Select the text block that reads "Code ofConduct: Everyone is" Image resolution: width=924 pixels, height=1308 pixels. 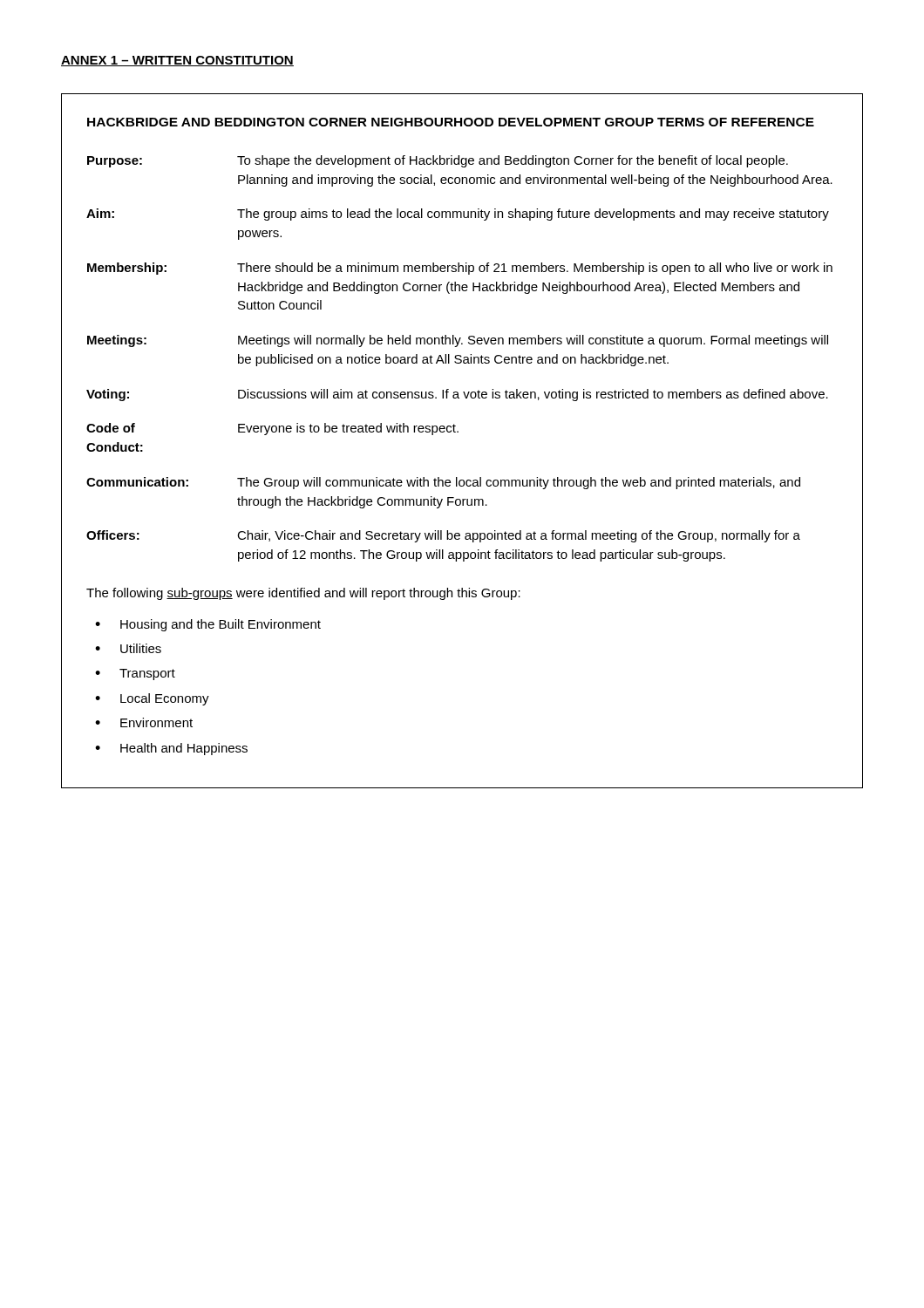point(462,438)
